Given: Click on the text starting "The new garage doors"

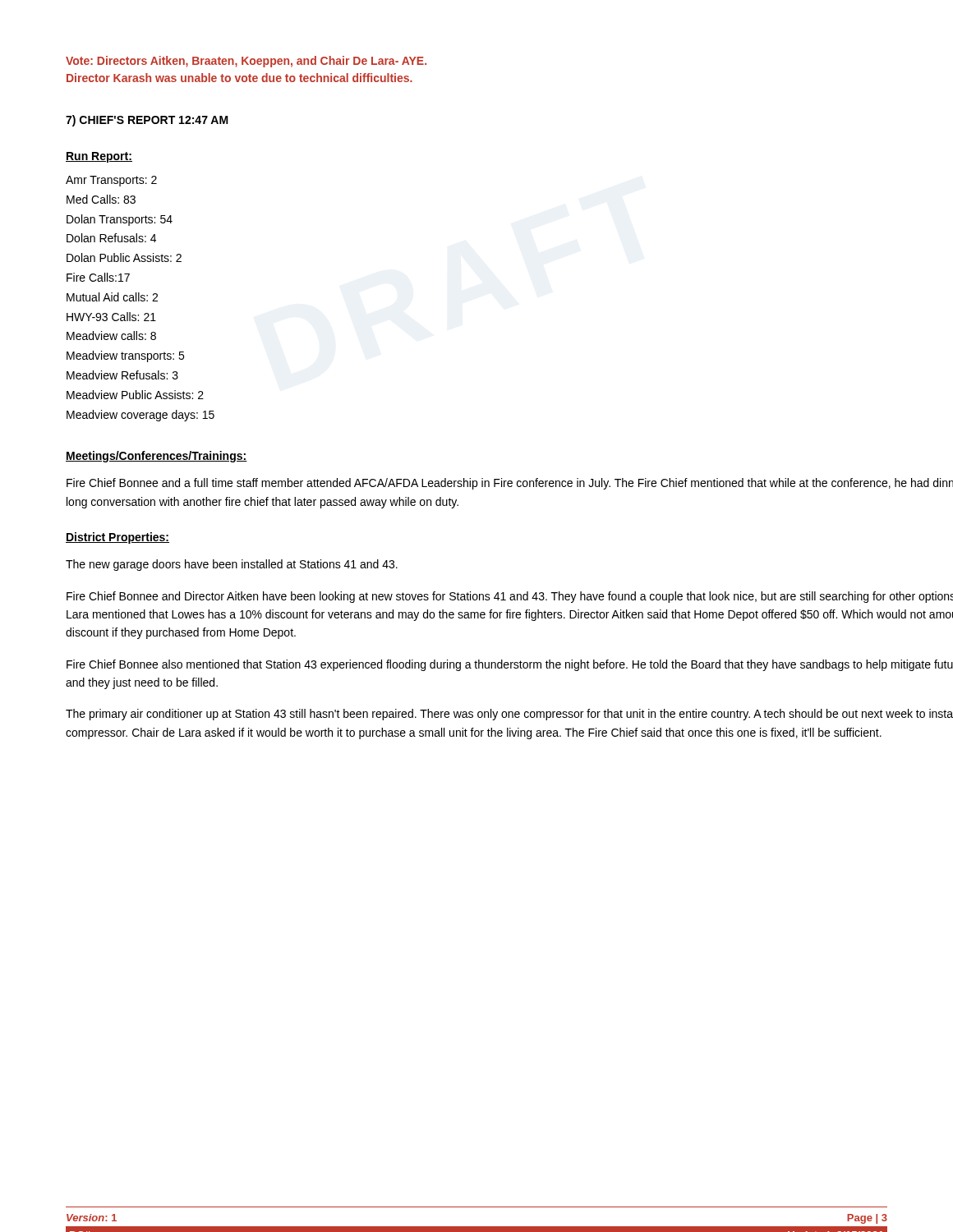Looking at the screenshot, I should [x=232, y=564].
